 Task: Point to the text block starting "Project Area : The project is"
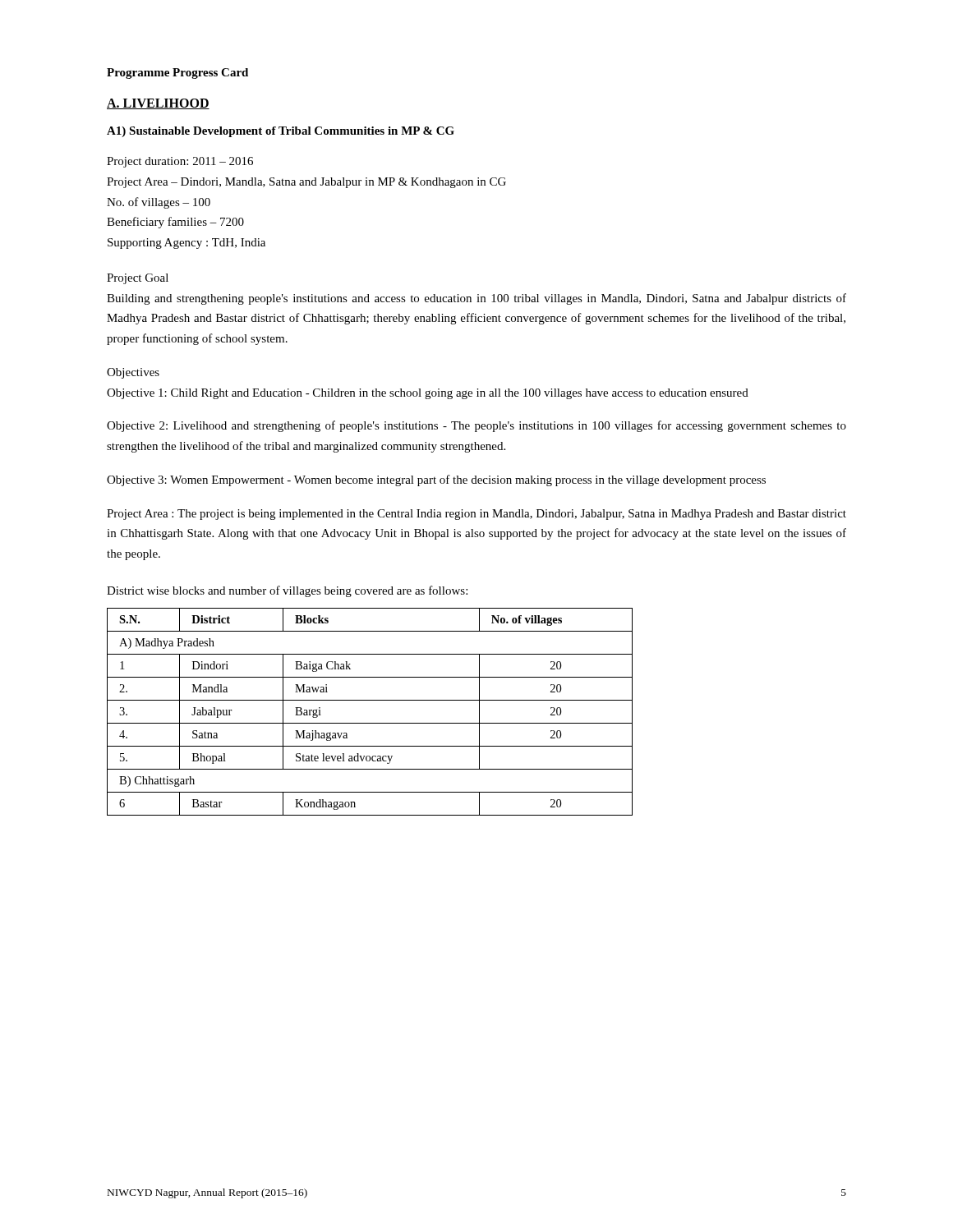[476, 533]
